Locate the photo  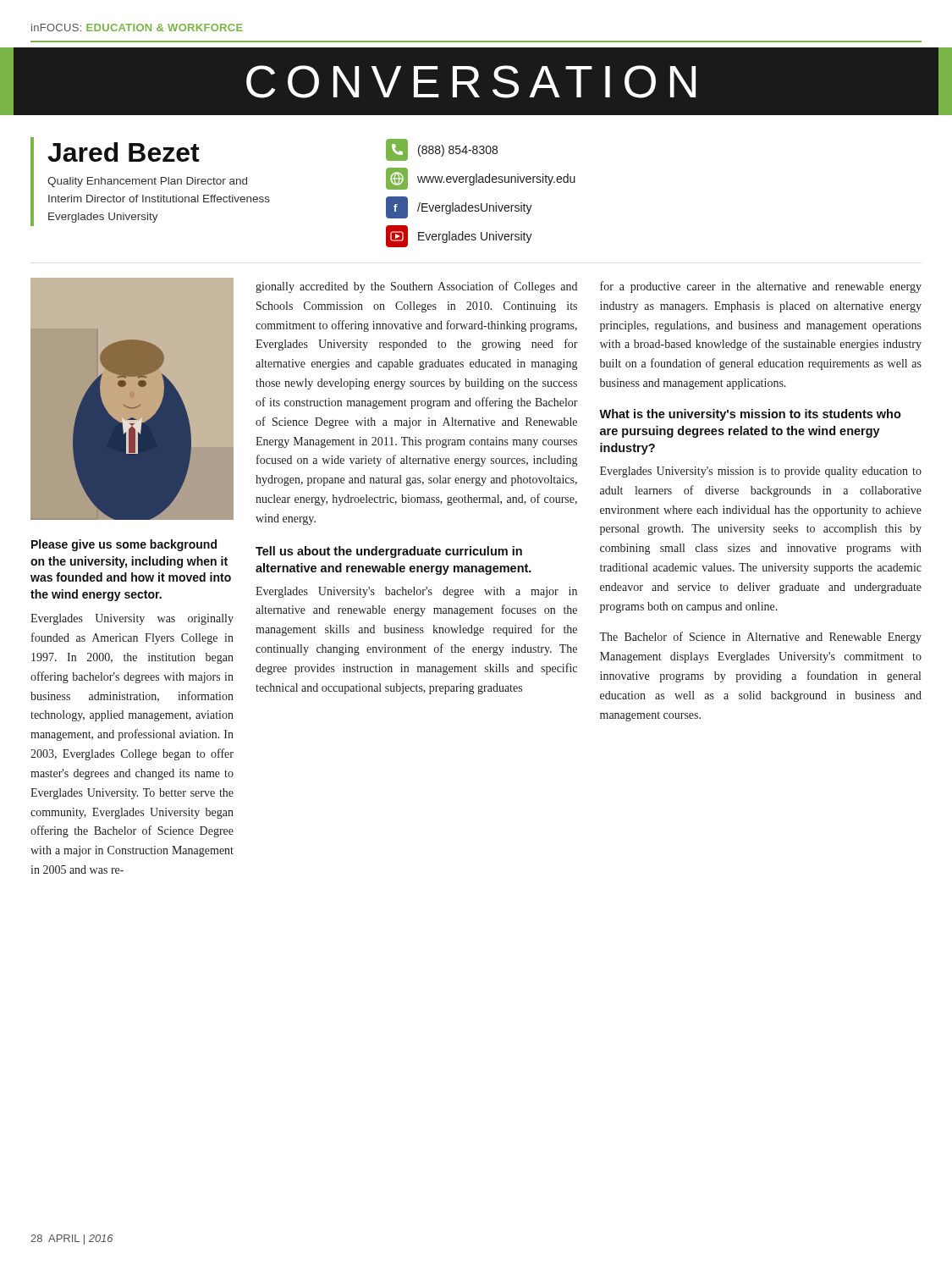tap(132, 399)
